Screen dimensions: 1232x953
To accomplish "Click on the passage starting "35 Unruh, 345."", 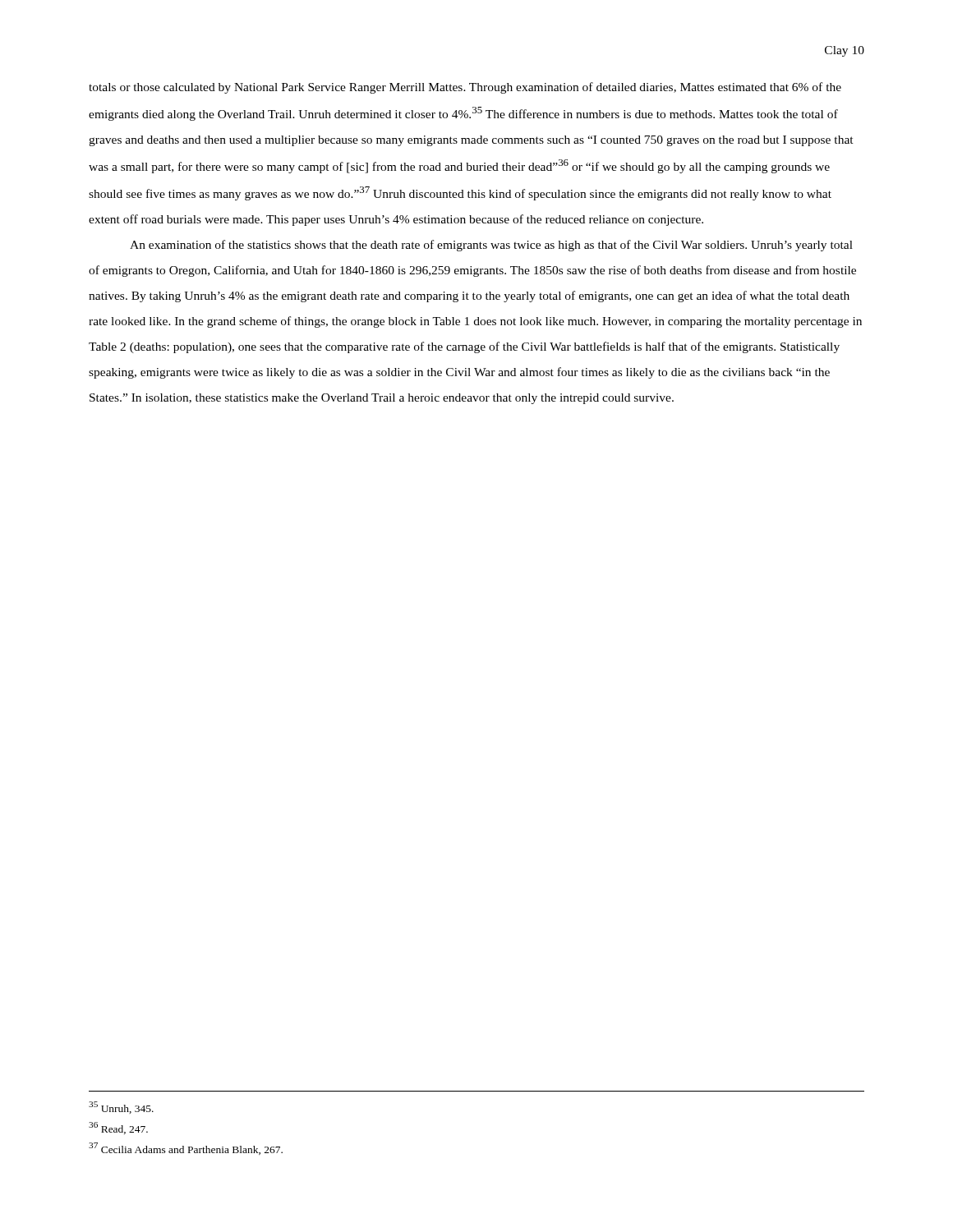I will (121, 1106).
